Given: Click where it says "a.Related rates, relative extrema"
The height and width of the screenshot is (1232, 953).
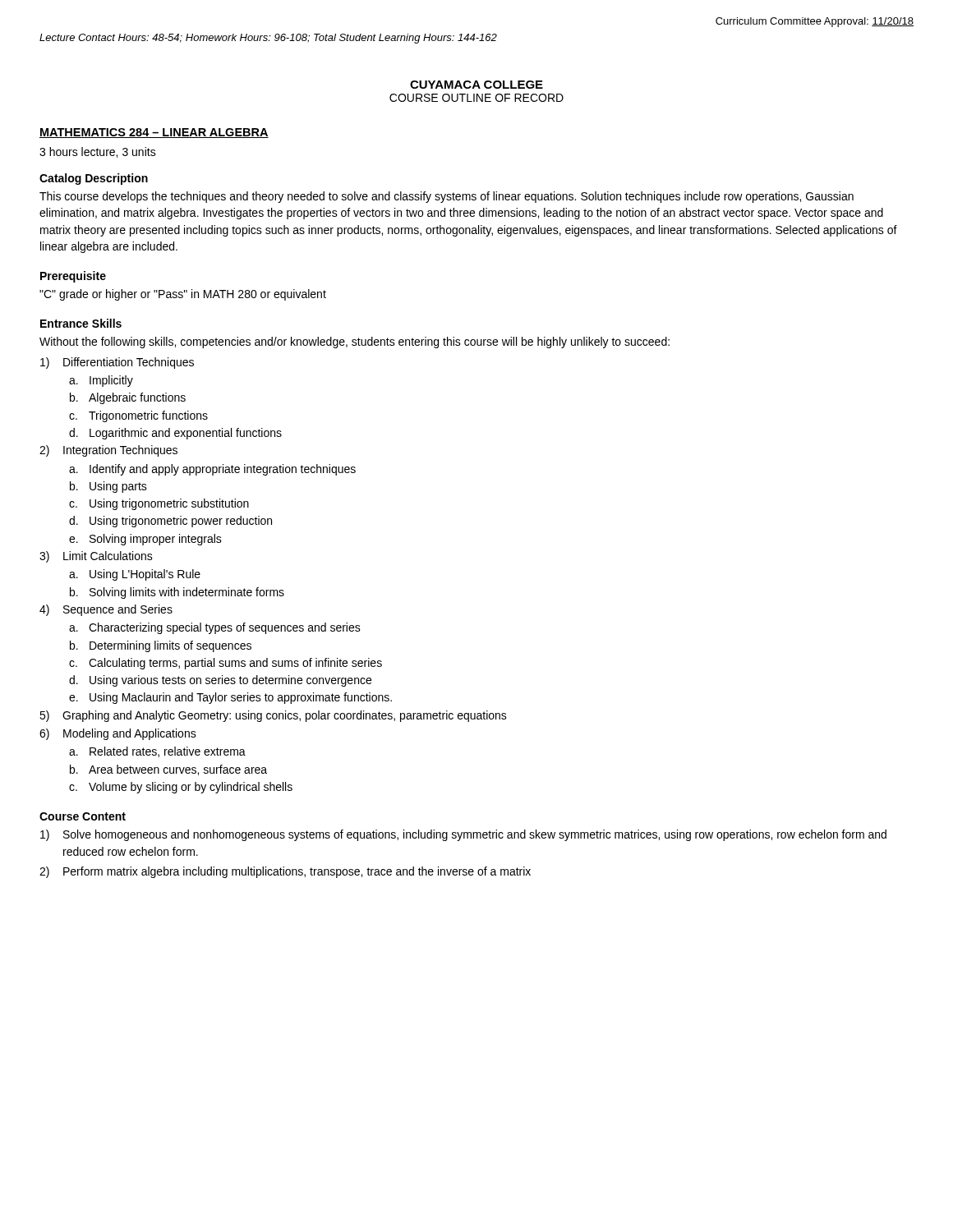Looking at the screenshot, I should pyautogui.click(x=157, y=752).
